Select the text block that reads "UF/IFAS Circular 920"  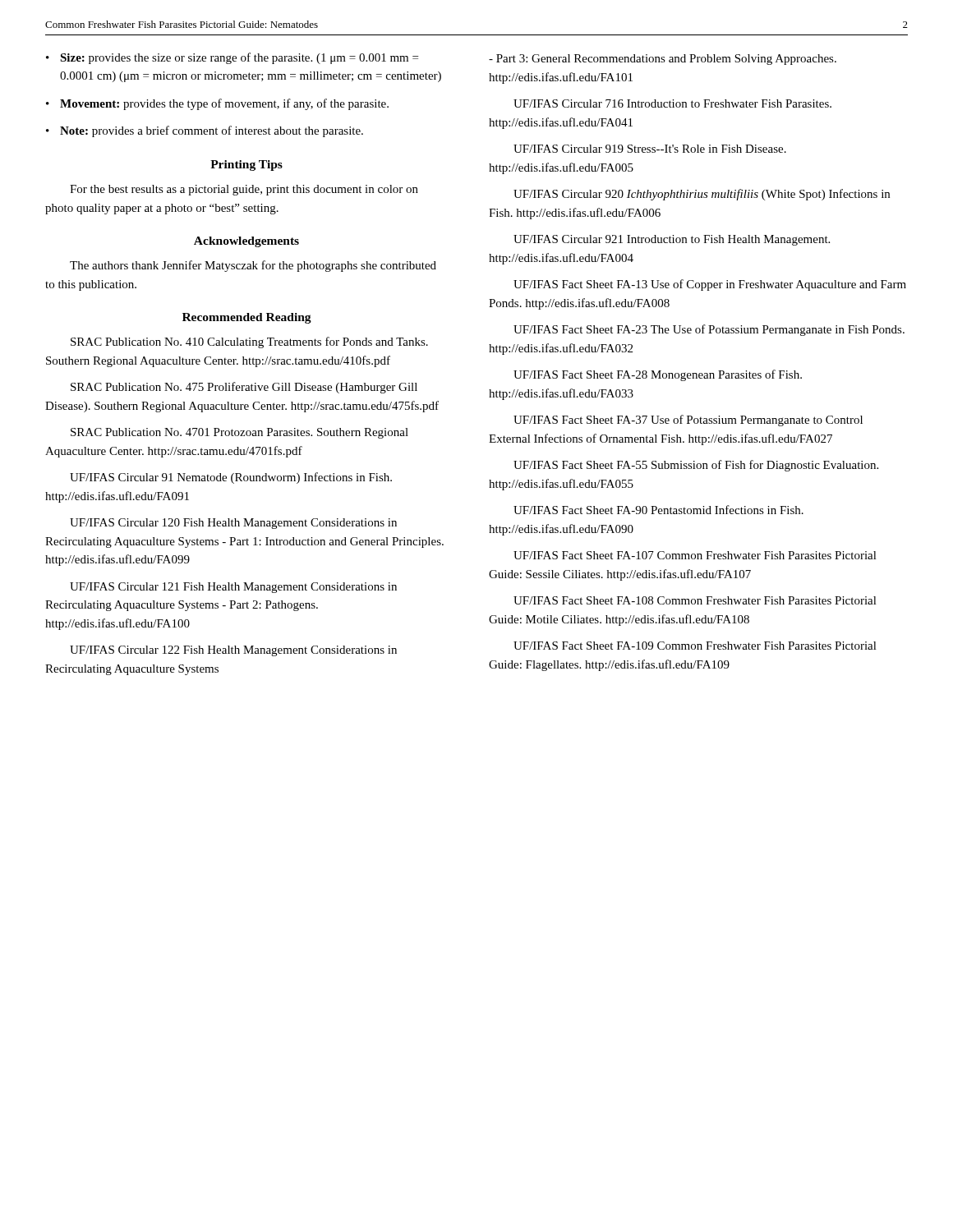pyautogui.click(x=690, y=203)
